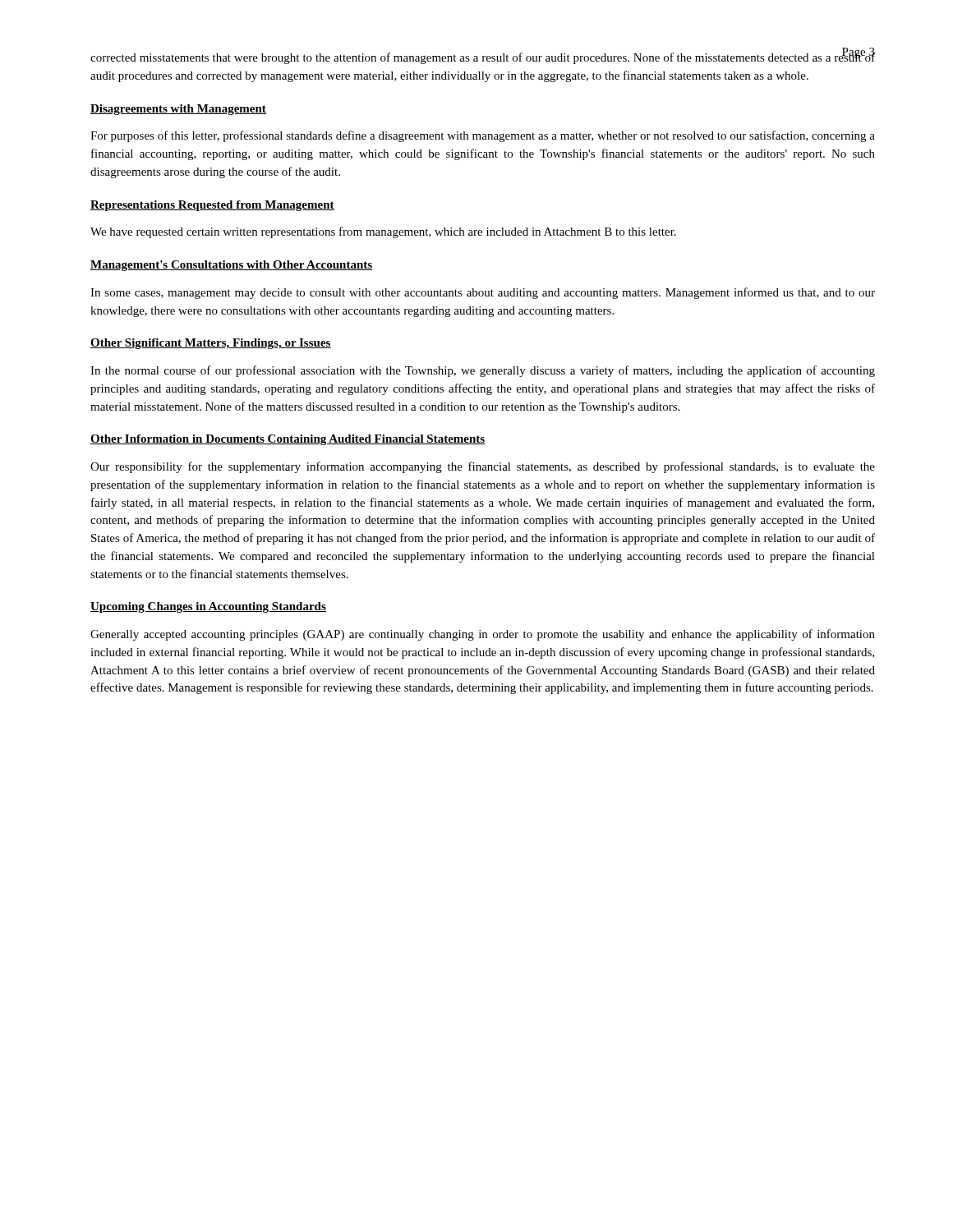Find the element starting "For purposes of this letter, professional standards"

(x=483, y=154)
